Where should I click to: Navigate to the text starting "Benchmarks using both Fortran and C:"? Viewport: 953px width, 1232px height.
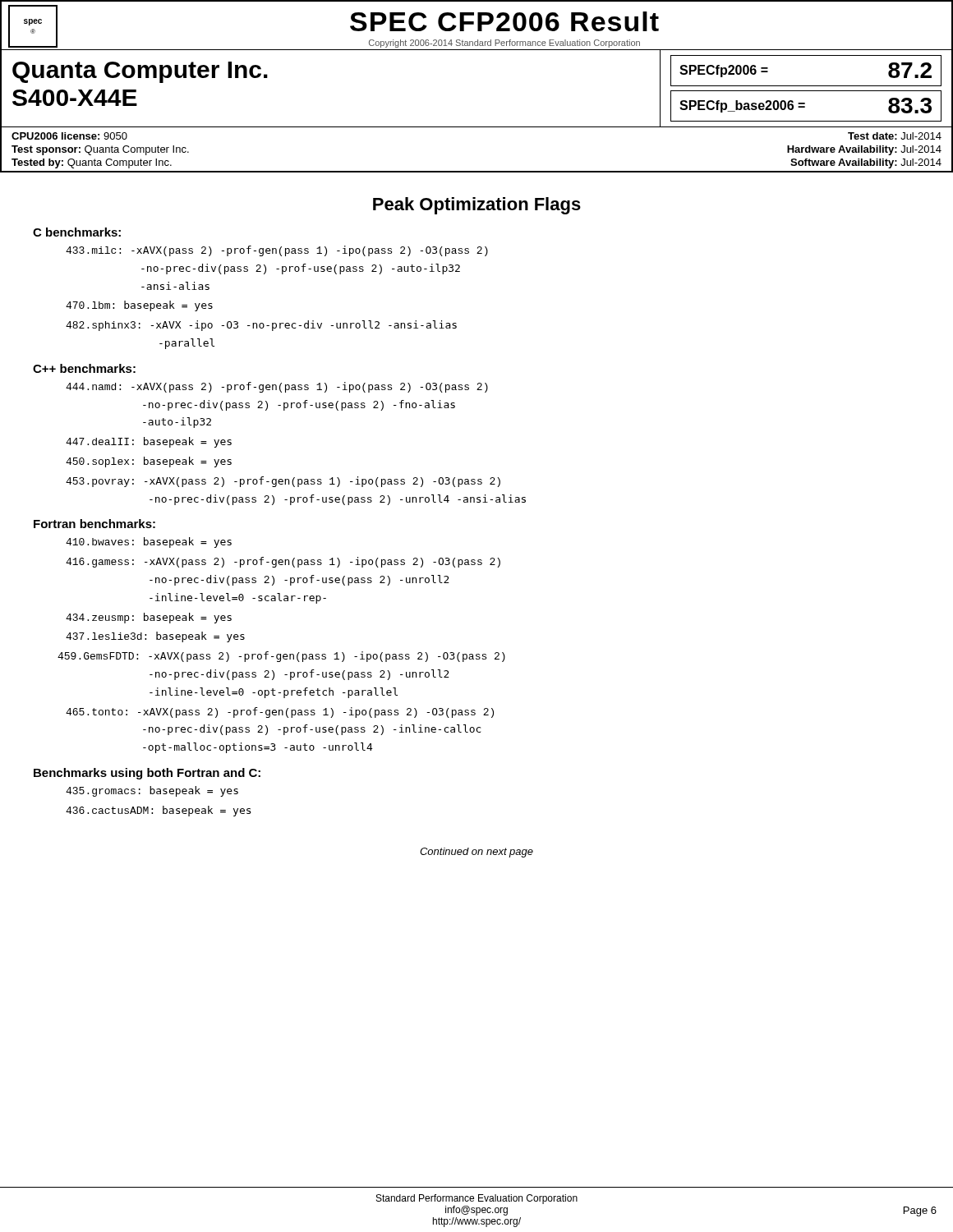pyautogui.click(x=147, y=772)
